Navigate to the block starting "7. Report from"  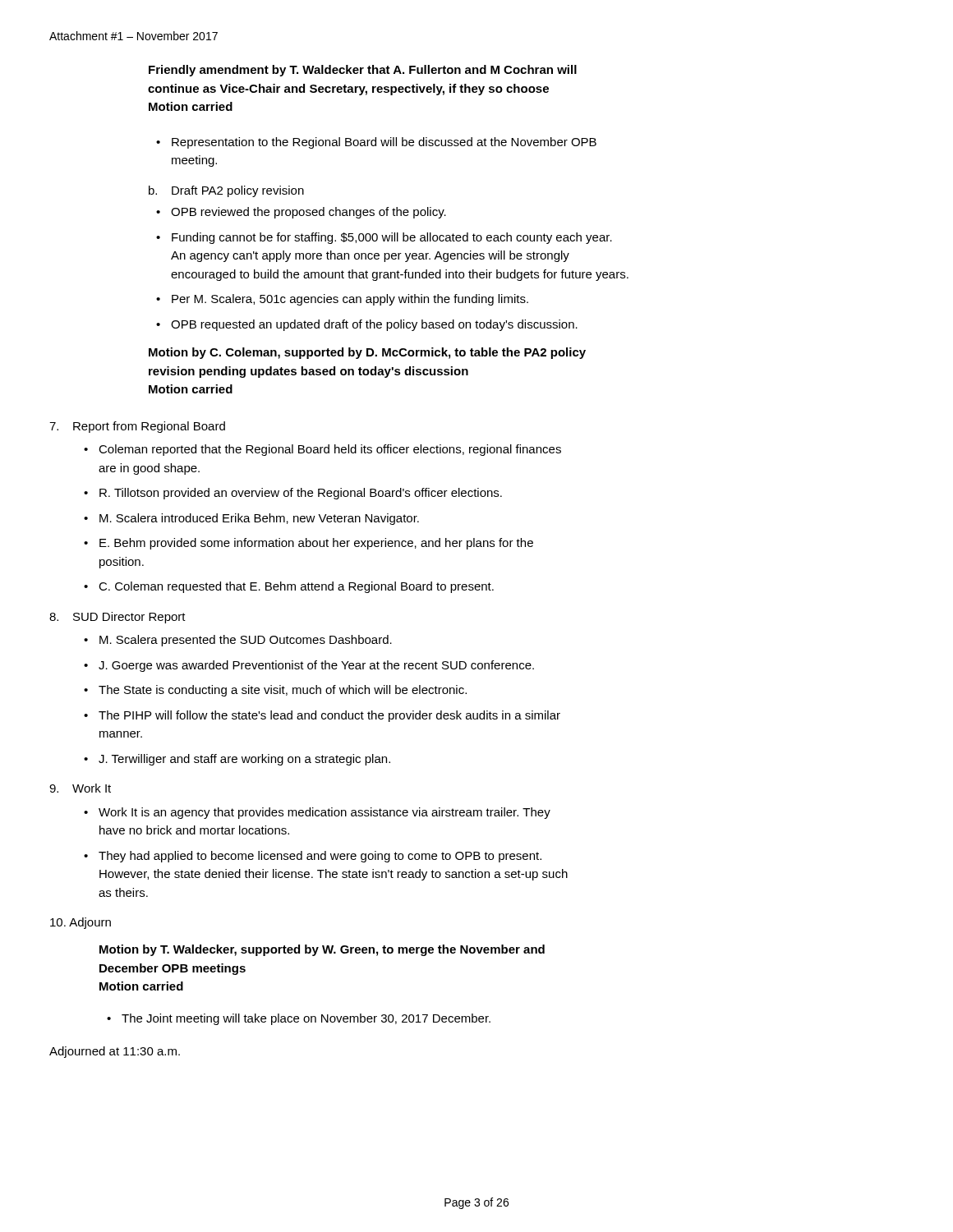click(137, 427)
